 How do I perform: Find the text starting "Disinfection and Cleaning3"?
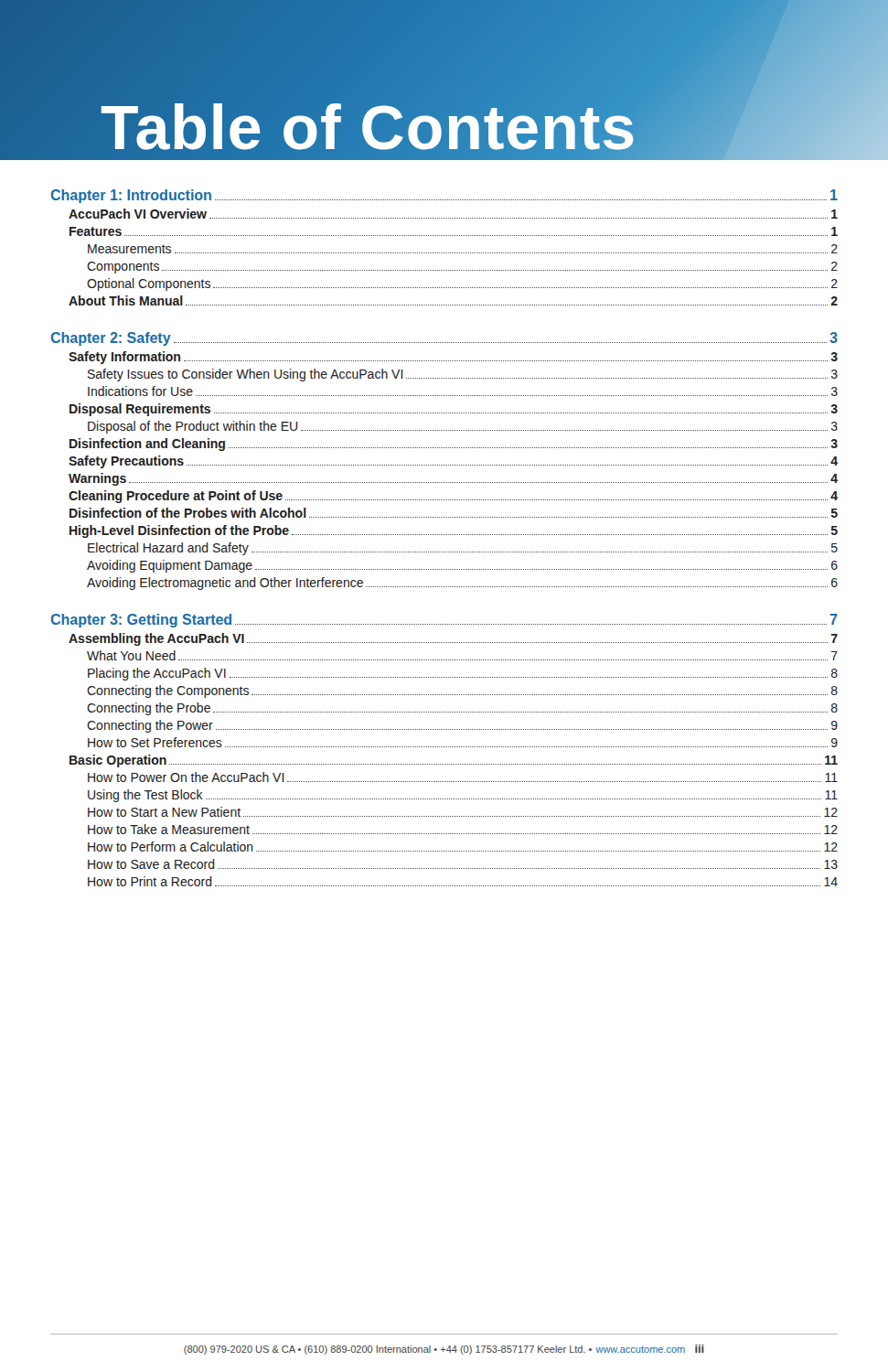click(x=453, y=444)
